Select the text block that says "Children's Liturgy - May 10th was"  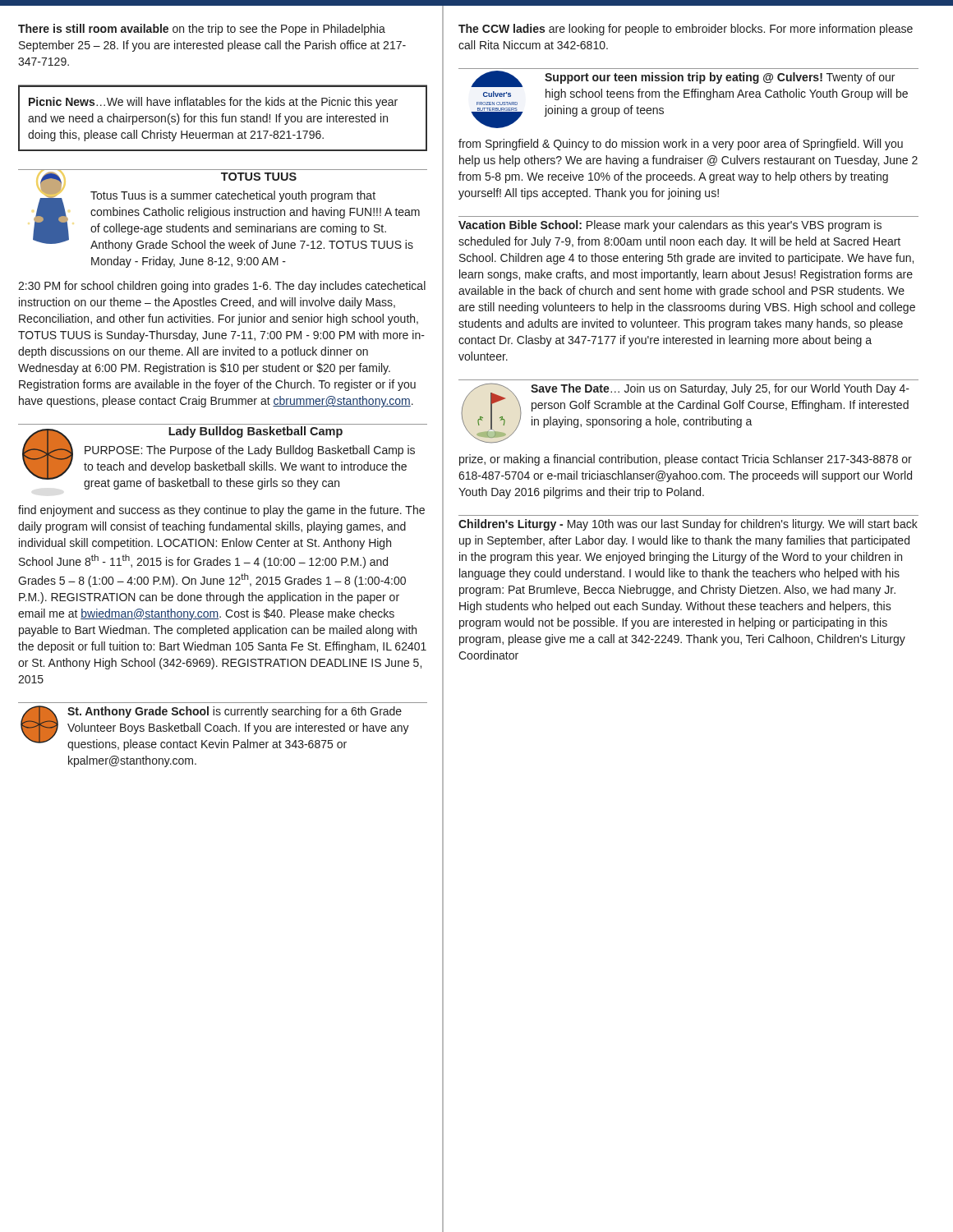point(688,590)
